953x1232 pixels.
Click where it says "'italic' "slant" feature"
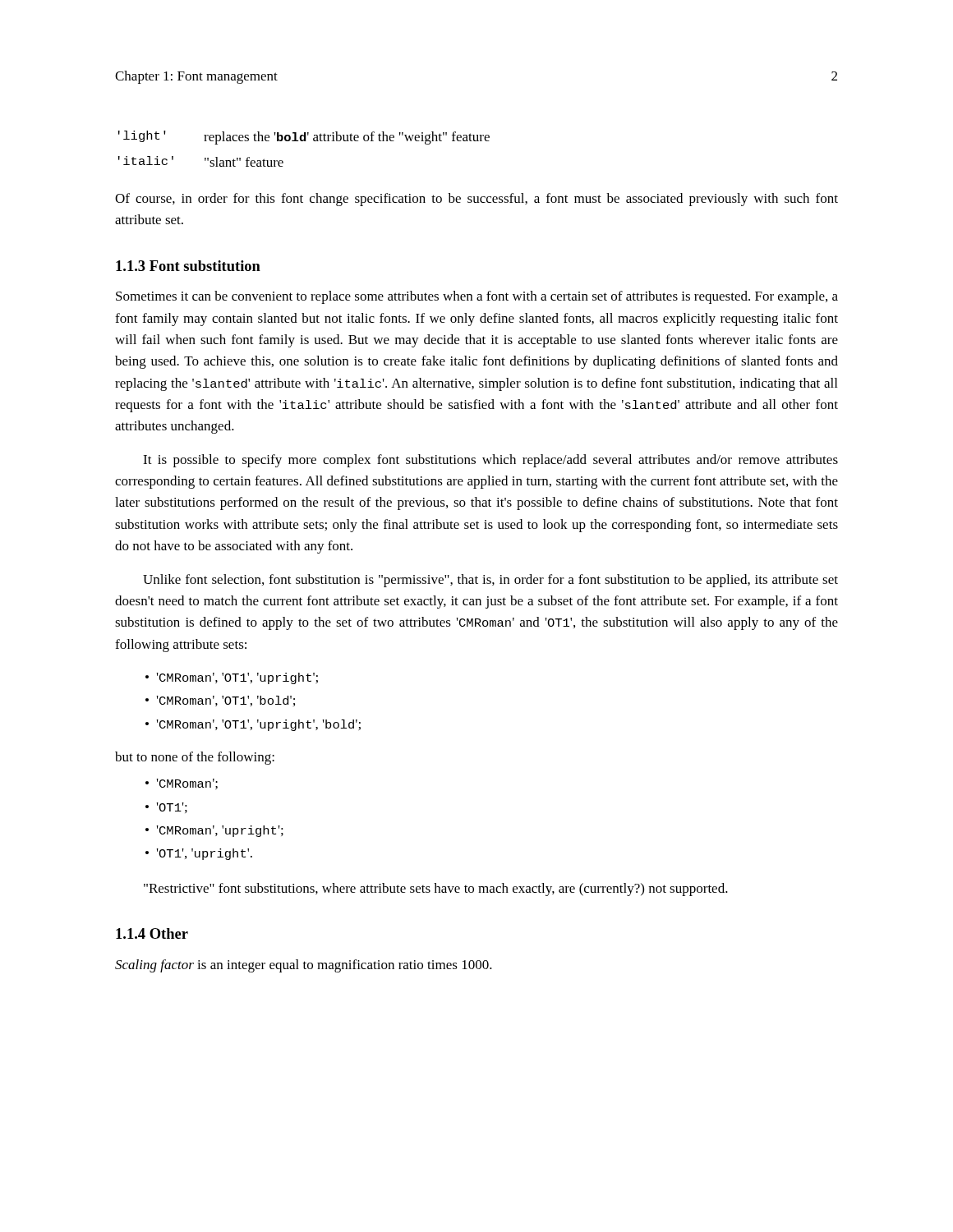(201, 161)
